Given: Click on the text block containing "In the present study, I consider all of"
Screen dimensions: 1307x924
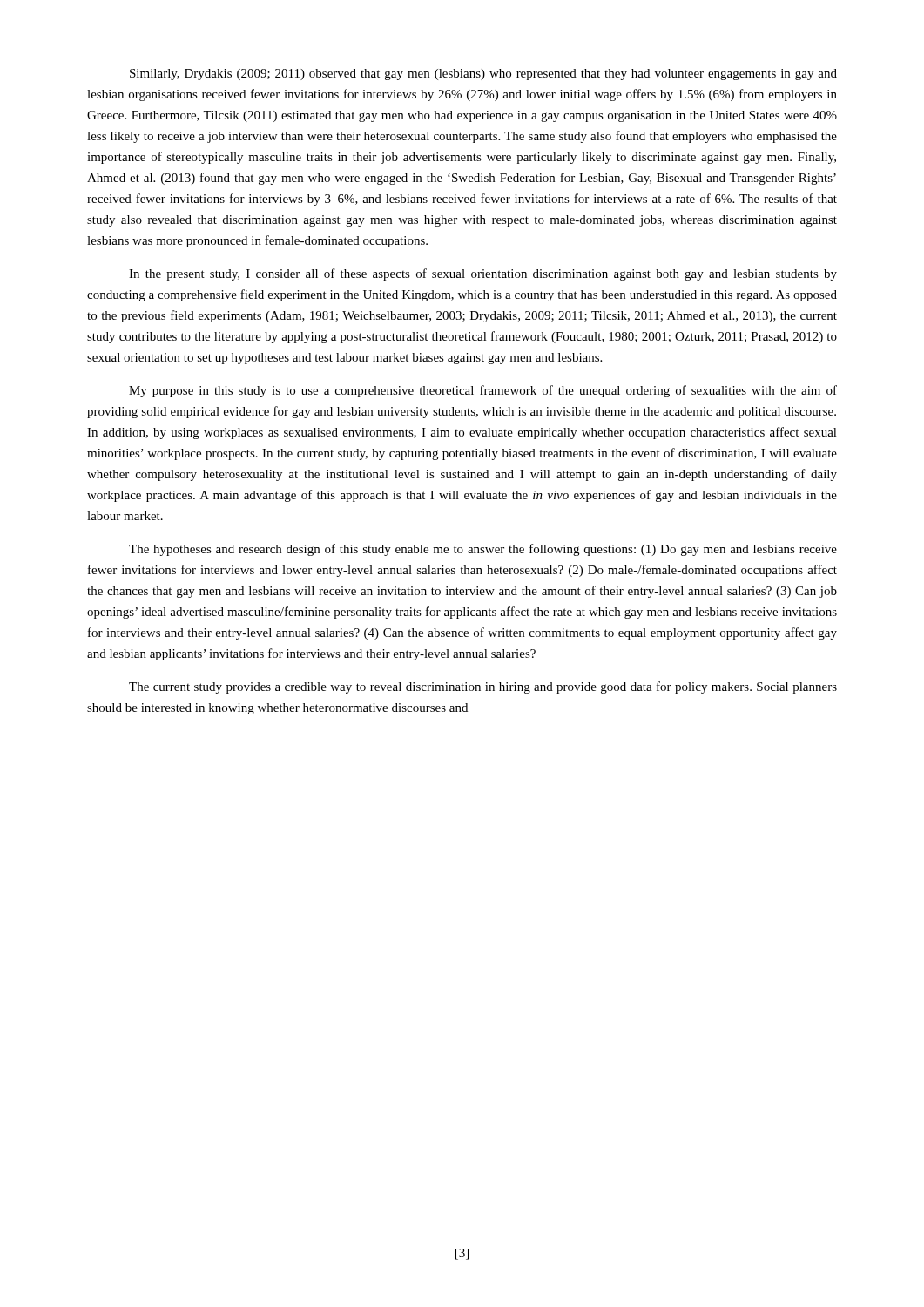Looking at the screenshot, I should click(x=462, y=315).
